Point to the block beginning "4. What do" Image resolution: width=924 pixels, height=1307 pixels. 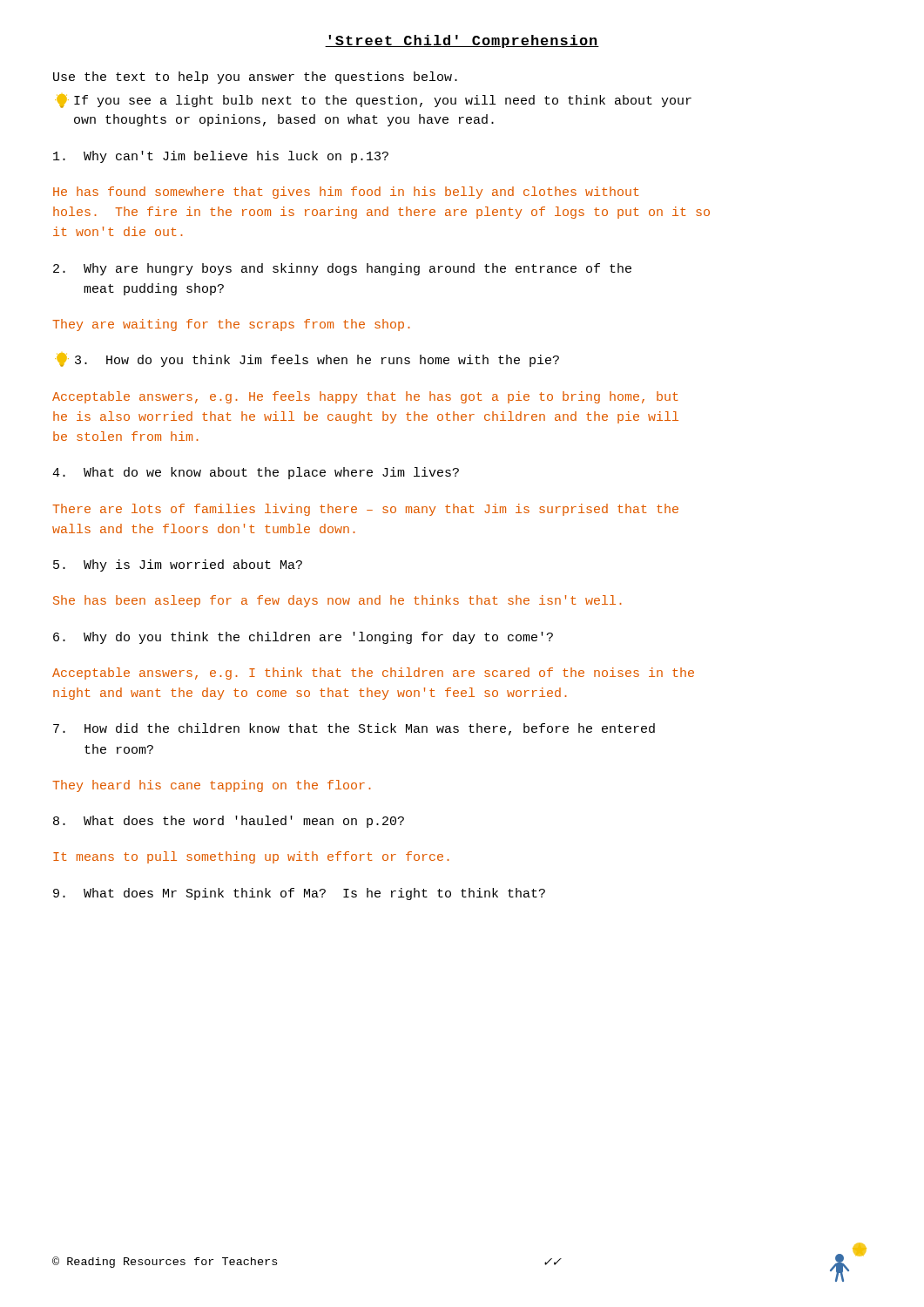tap(256, 474)
